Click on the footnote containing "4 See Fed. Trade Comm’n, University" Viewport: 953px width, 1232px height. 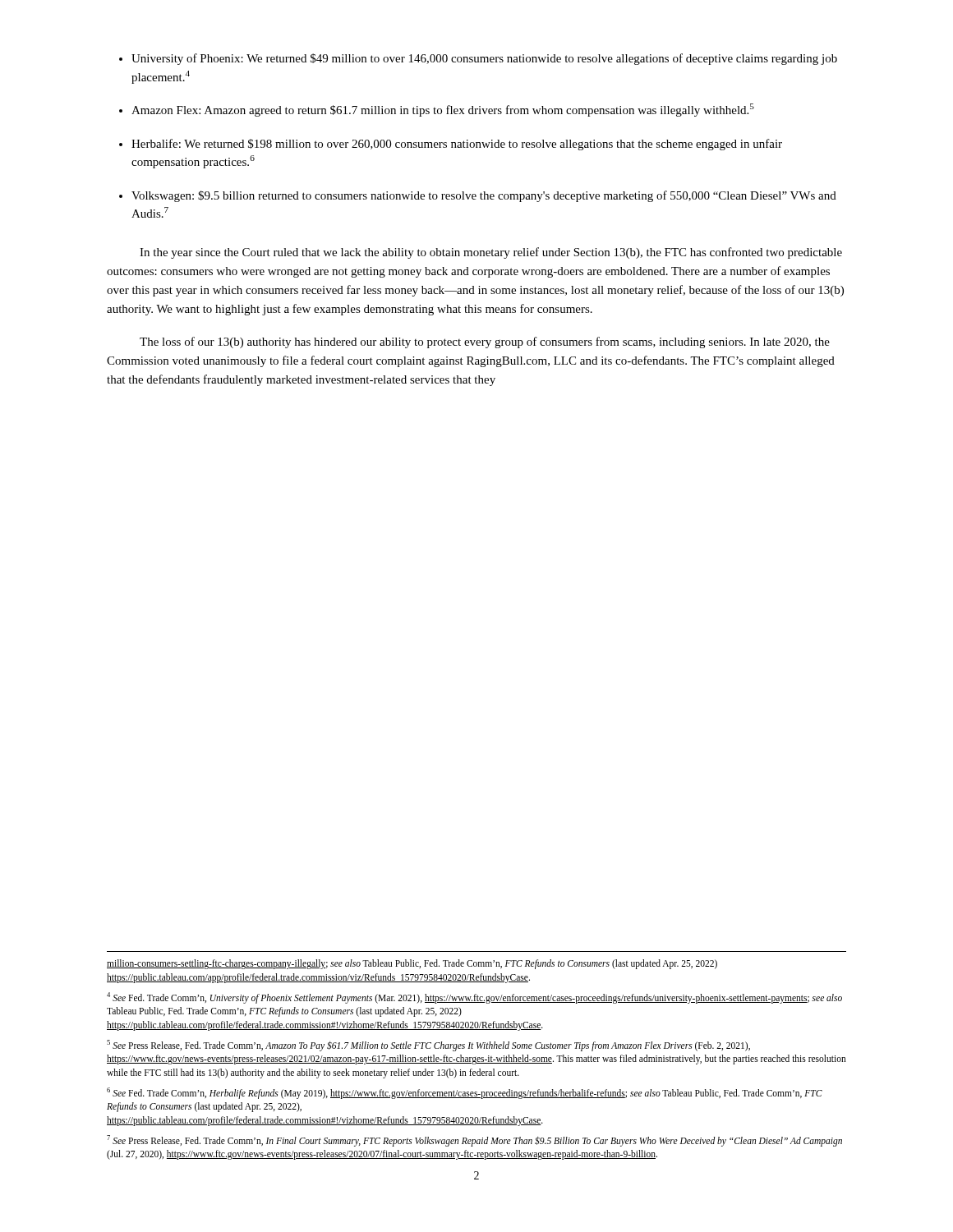click(x=475, y=1010)
